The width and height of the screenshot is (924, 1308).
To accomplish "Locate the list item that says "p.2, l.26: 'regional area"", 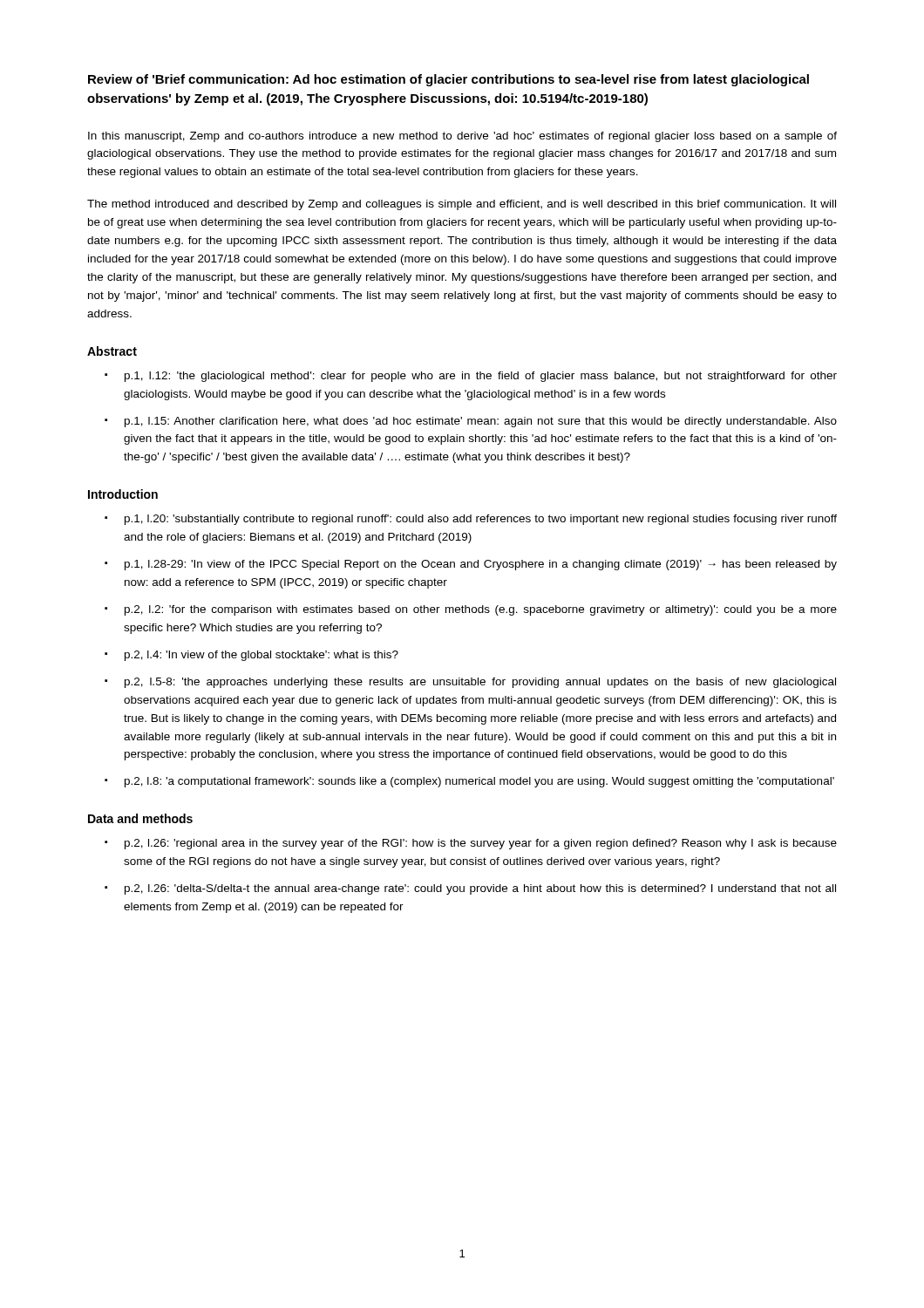I will (480, 852).
